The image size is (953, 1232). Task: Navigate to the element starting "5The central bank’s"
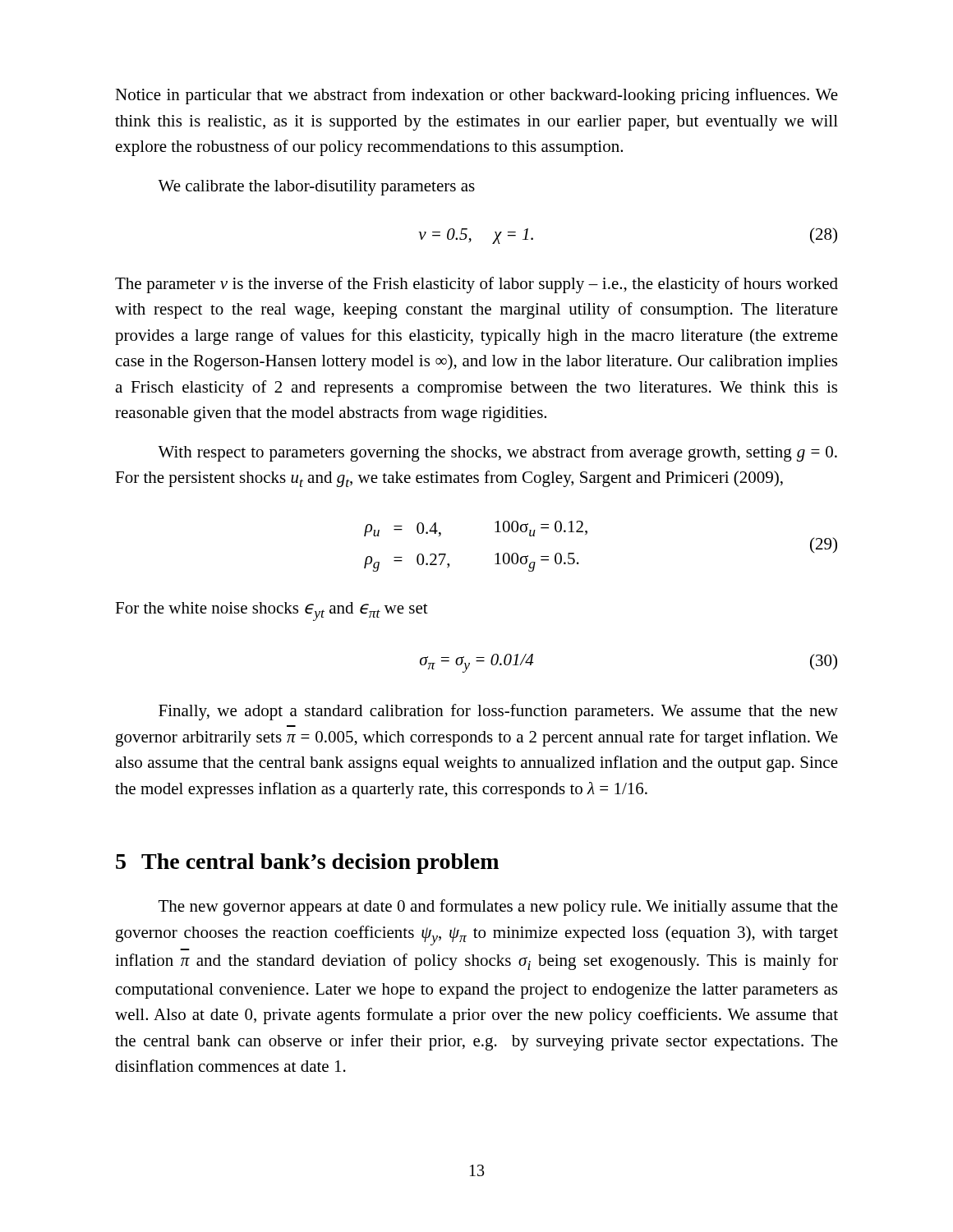click(307, 861)
